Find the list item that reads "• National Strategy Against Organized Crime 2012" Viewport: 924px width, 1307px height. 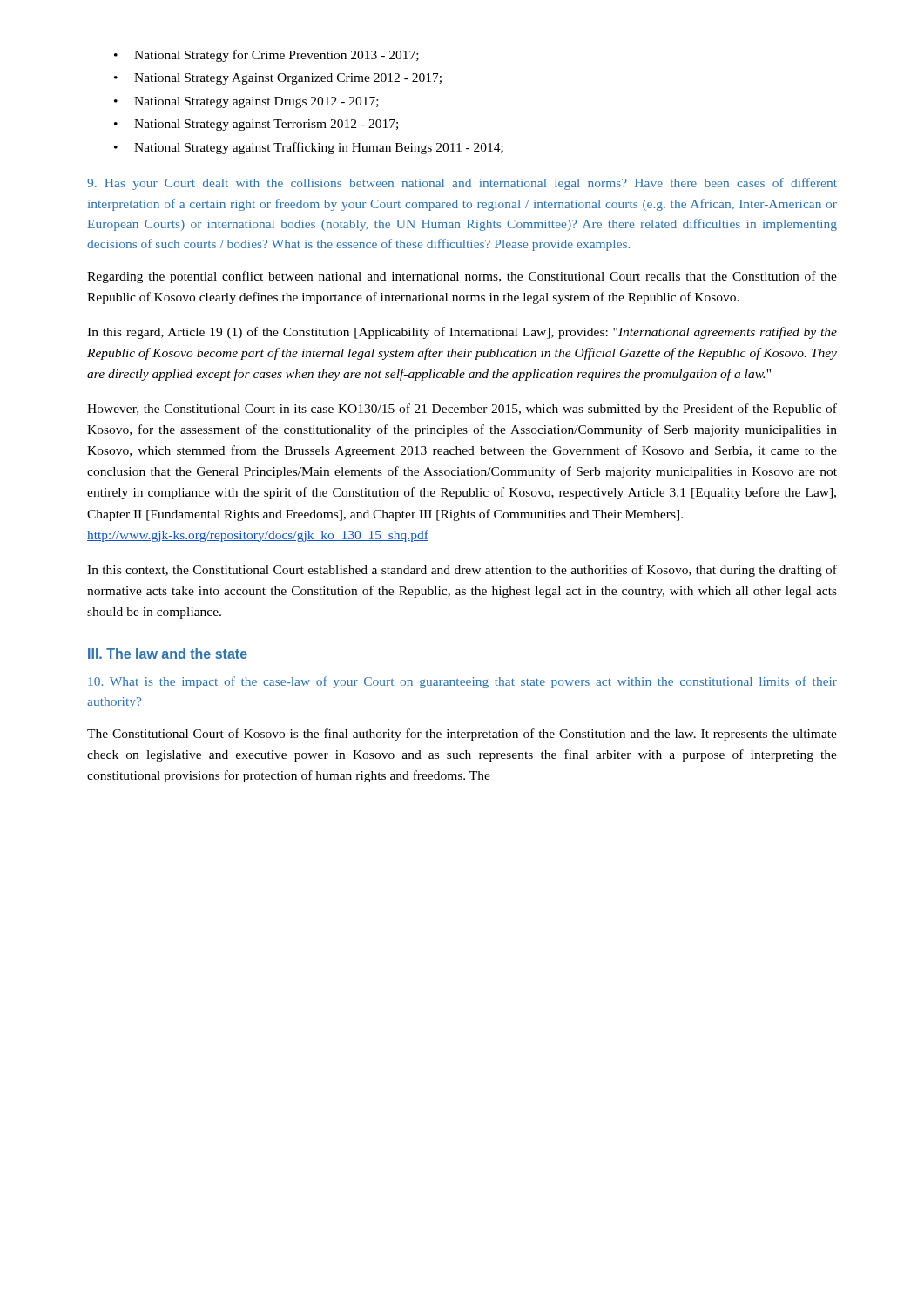pos(278,79)
